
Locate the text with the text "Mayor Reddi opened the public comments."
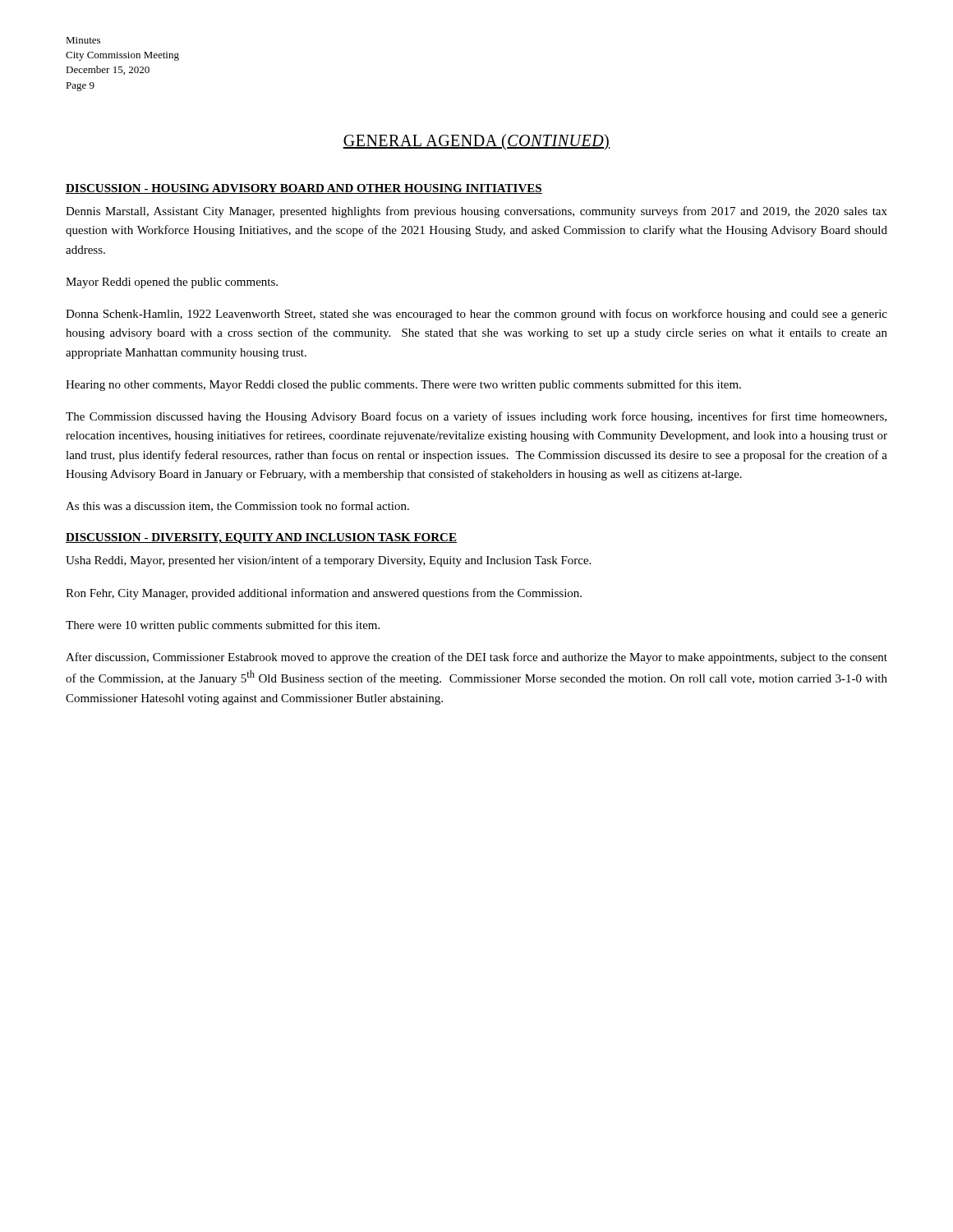(172, 282)
